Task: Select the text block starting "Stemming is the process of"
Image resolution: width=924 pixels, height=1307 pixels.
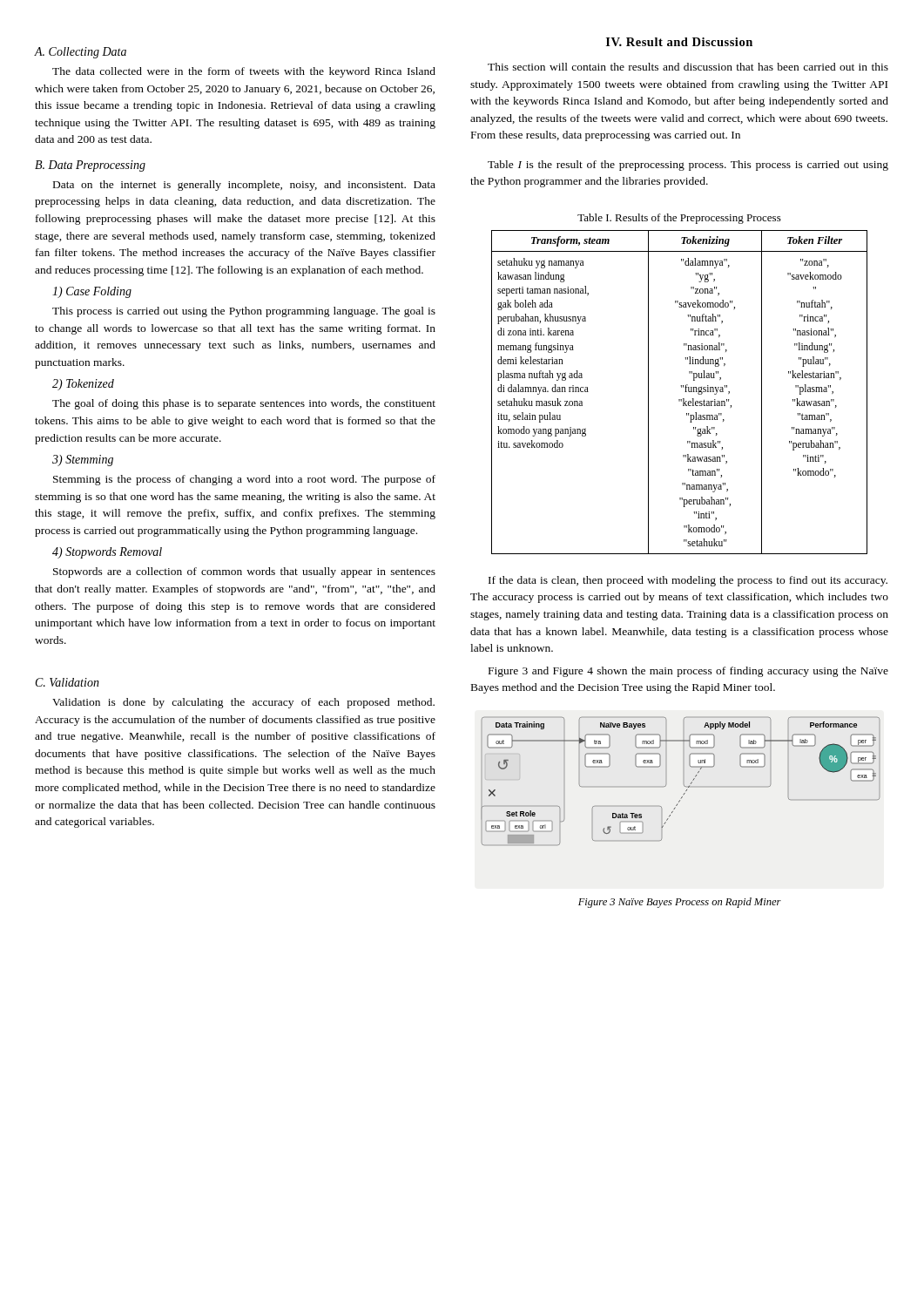Action: [235, 504]
